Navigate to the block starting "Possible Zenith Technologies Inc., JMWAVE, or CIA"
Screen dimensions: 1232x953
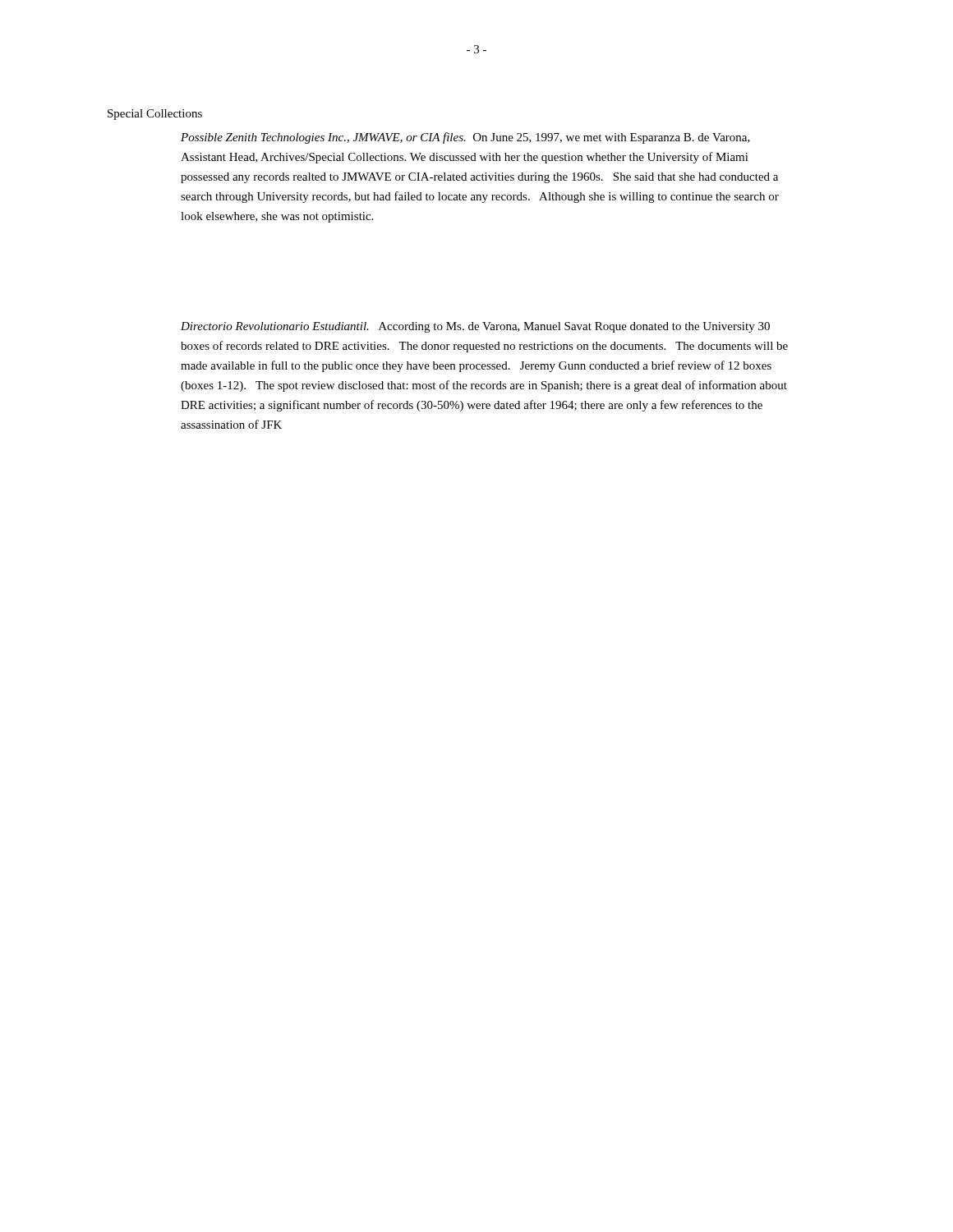[x=480, y=177]
